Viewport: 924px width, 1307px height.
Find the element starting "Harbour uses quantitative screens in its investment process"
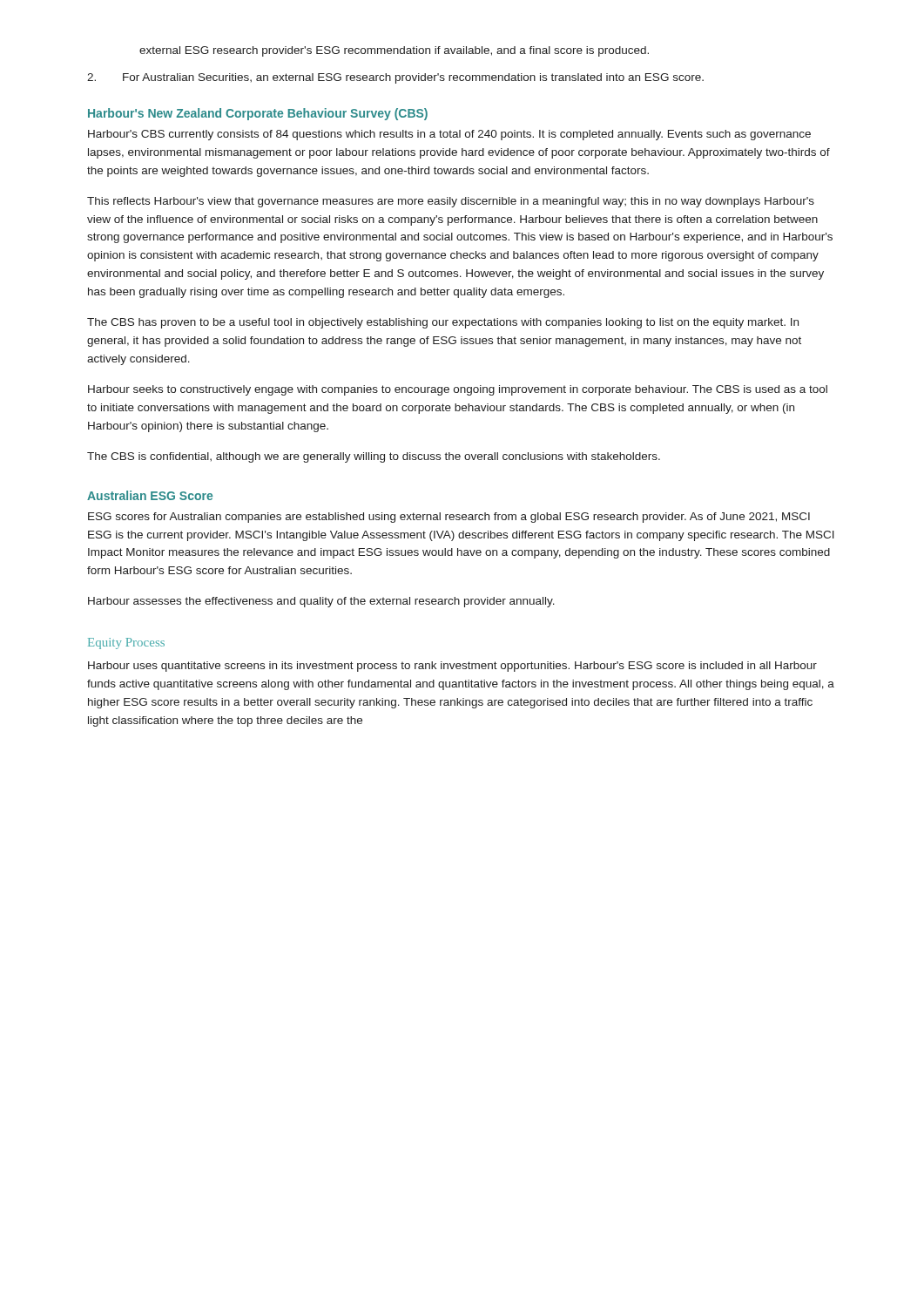coord(461,693)
